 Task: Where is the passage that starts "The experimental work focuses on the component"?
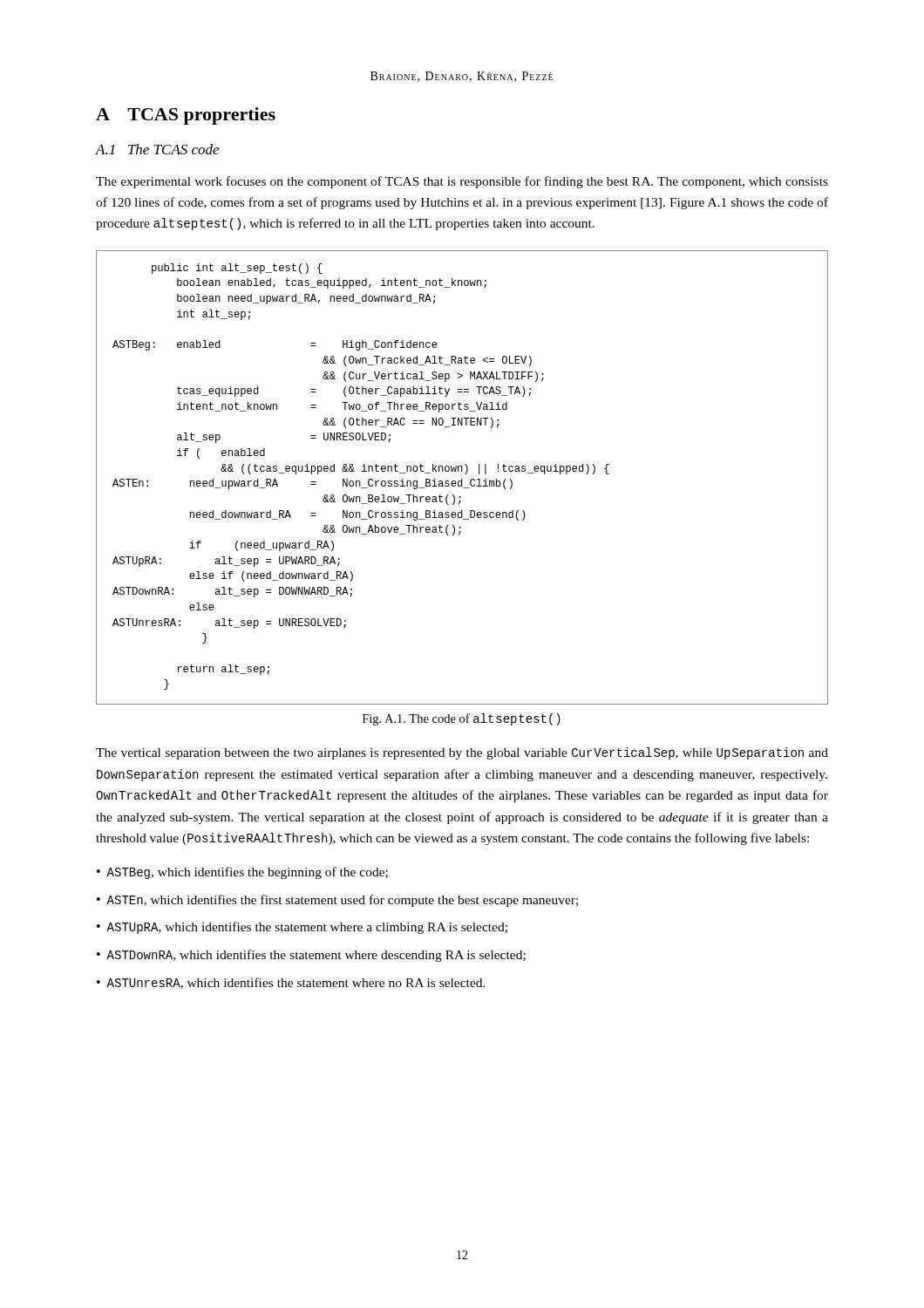pos(462,202)
